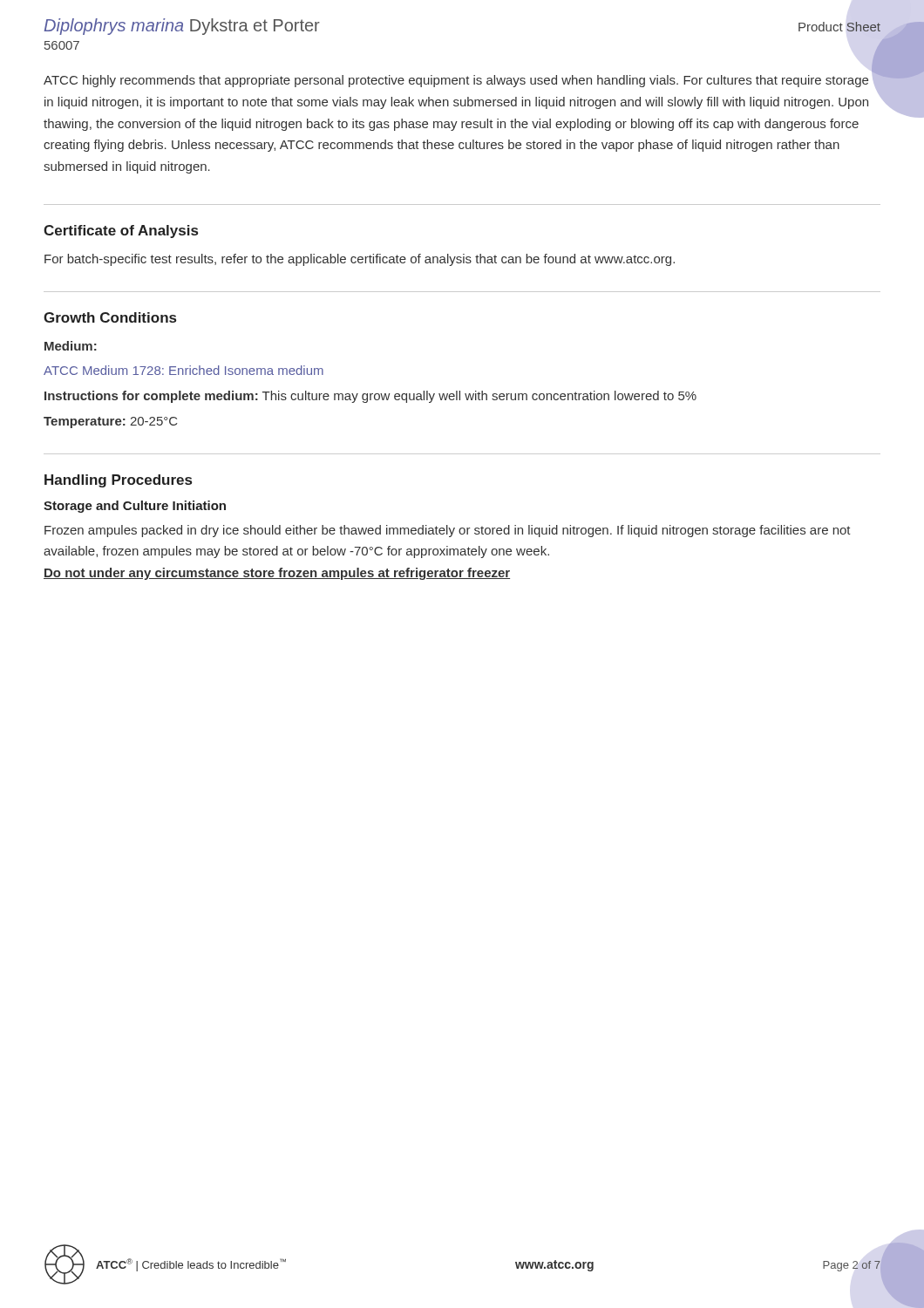Point to the element starting "Storage and Culture Initiation"
Screen dimensions: 1308x924
(x=135, y=505)
